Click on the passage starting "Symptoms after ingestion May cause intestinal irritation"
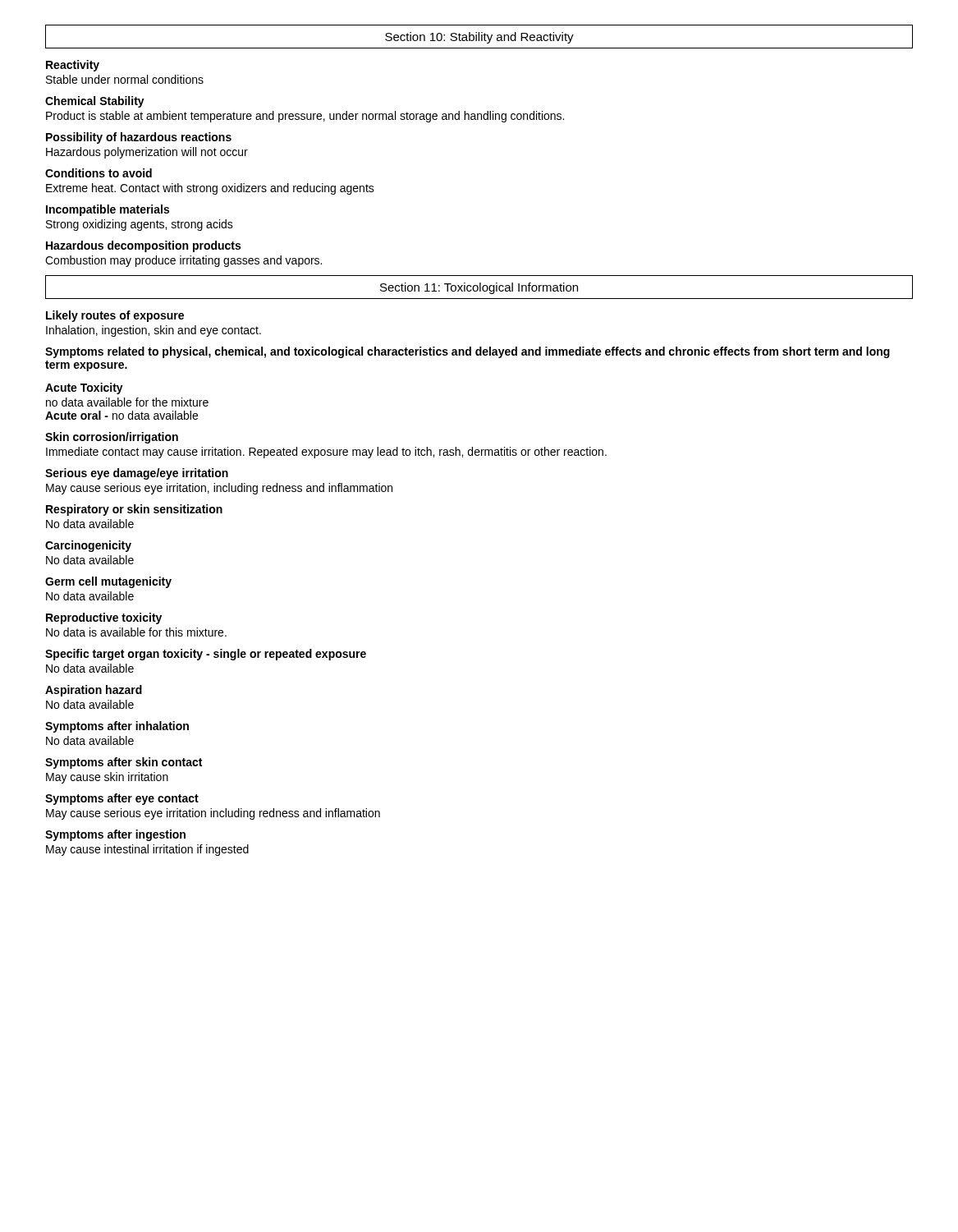Image resolution: width=958 pixels, height=1232 pixels. point(115,835)
